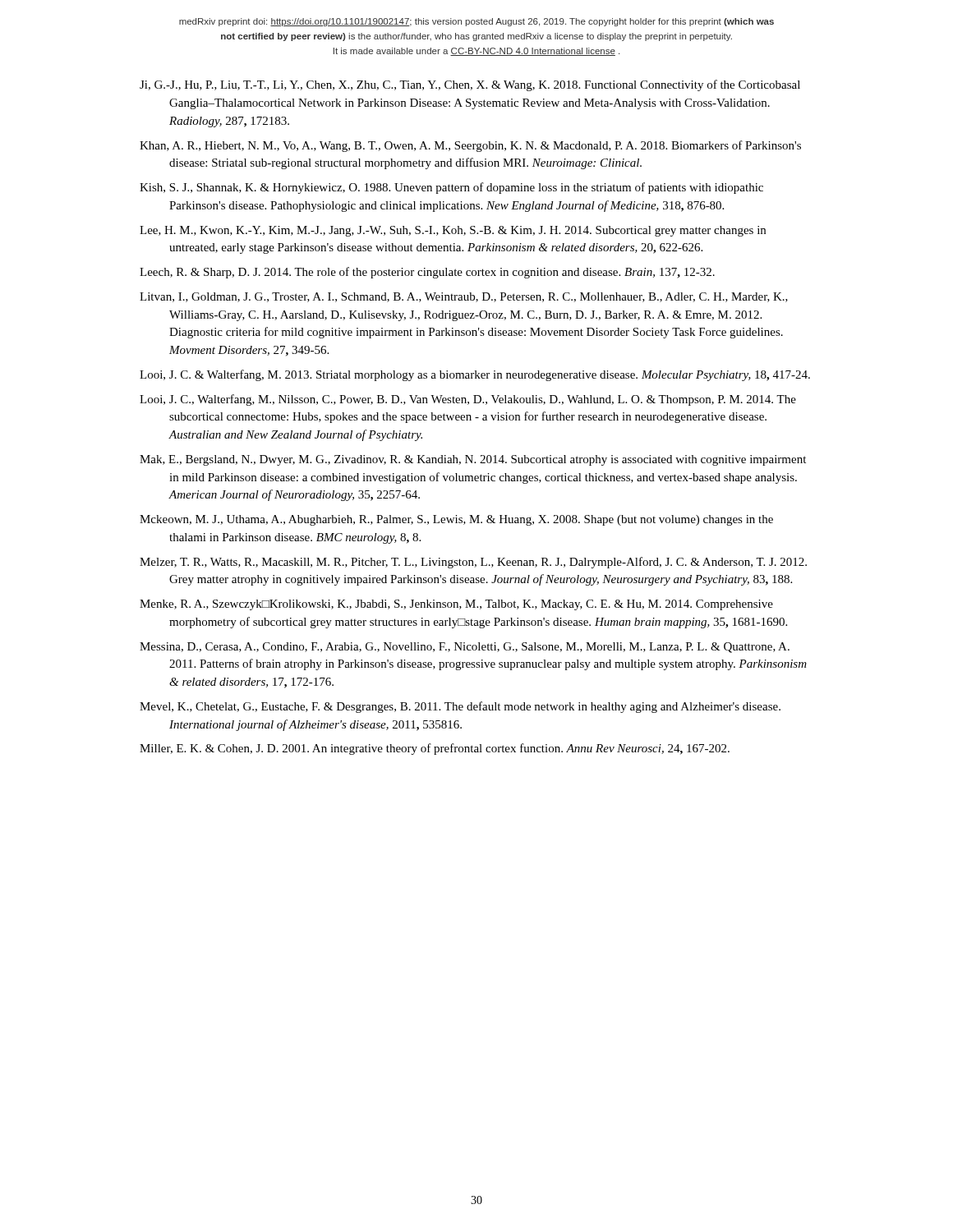This screenshot has height=1232, width=953.
Task: Find the list item with the text "Lee, H. M., Kwon, K.-Y., Kim, M.-J.,"
Action: [453, 239]
